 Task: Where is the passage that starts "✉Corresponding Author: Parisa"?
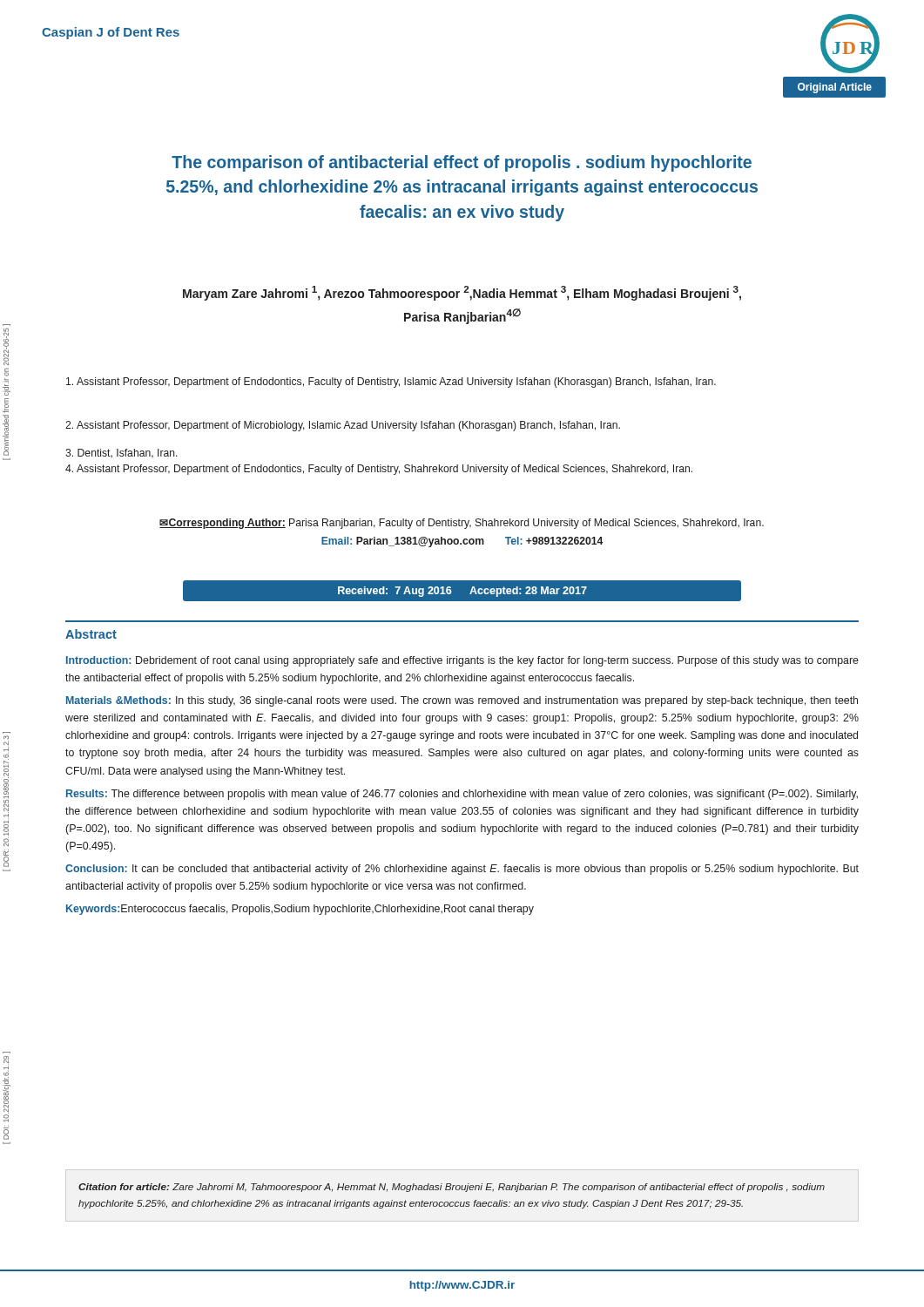coord(462,532)
